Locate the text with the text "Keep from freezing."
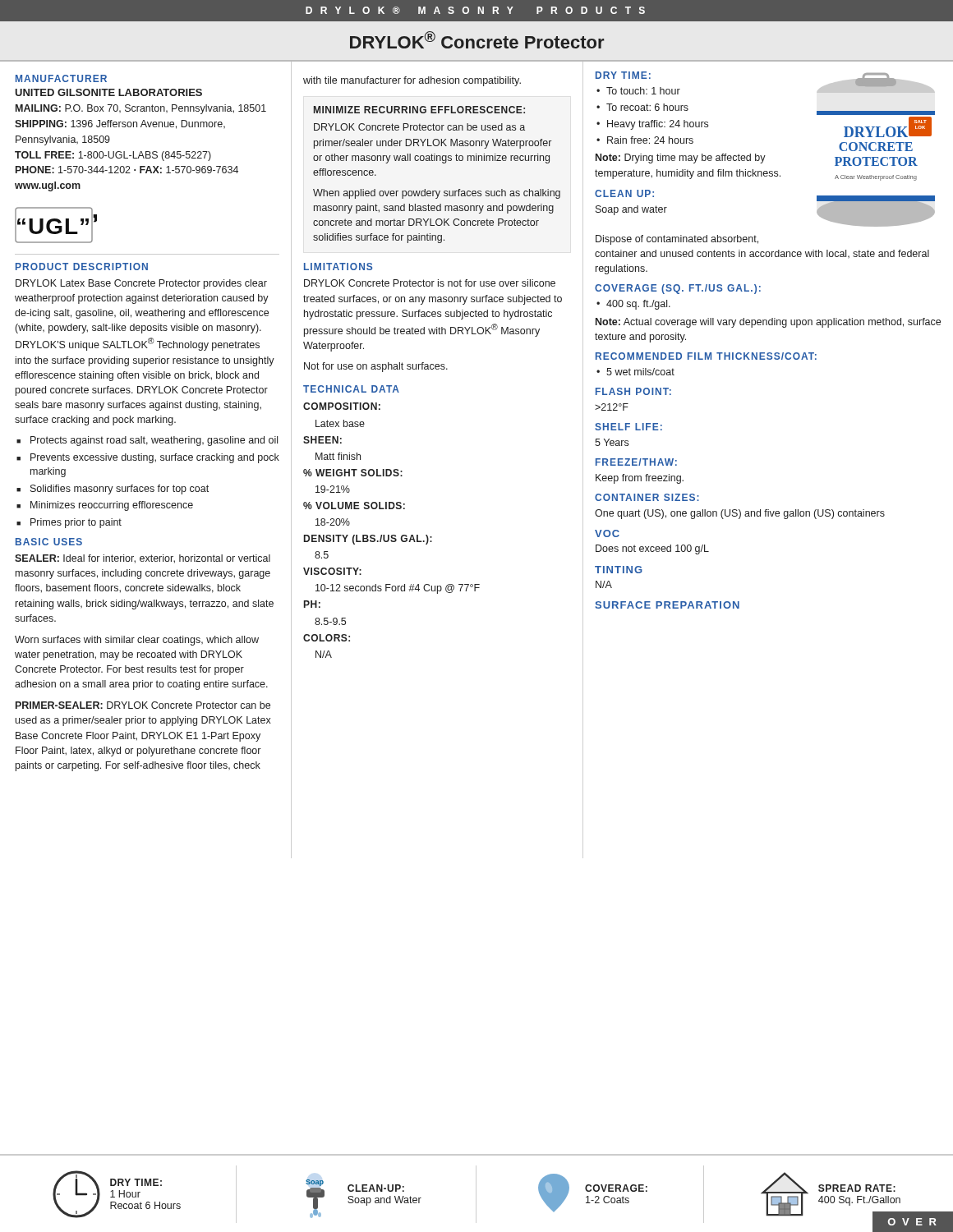This screenshot has height=1232, width=953. click(x=640, y=478)
